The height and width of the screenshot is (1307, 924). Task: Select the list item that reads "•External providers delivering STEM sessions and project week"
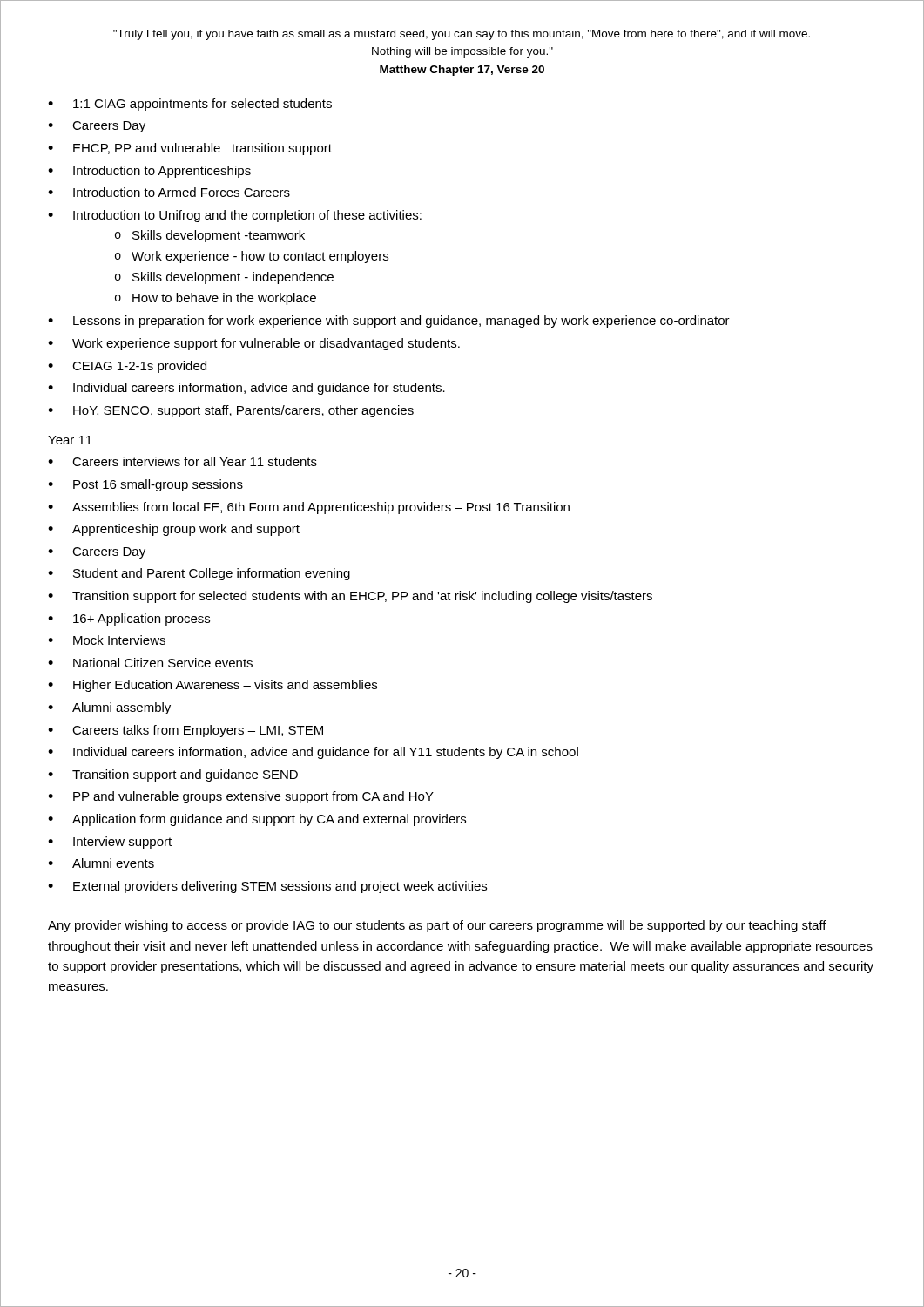click(462, 886)
